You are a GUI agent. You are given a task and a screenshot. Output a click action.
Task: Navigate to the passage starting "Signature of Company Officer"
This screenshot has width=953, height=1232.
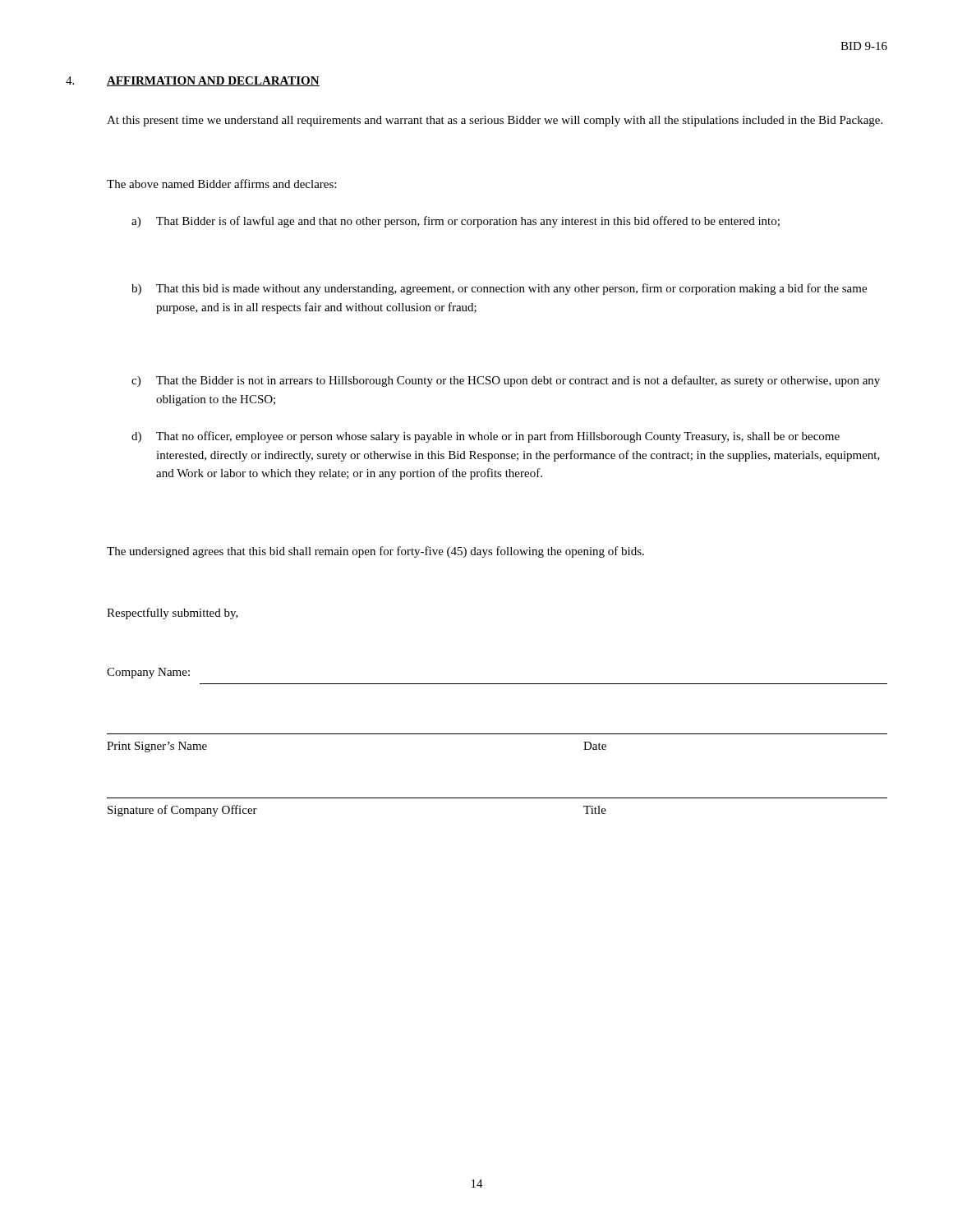[182, 810]
